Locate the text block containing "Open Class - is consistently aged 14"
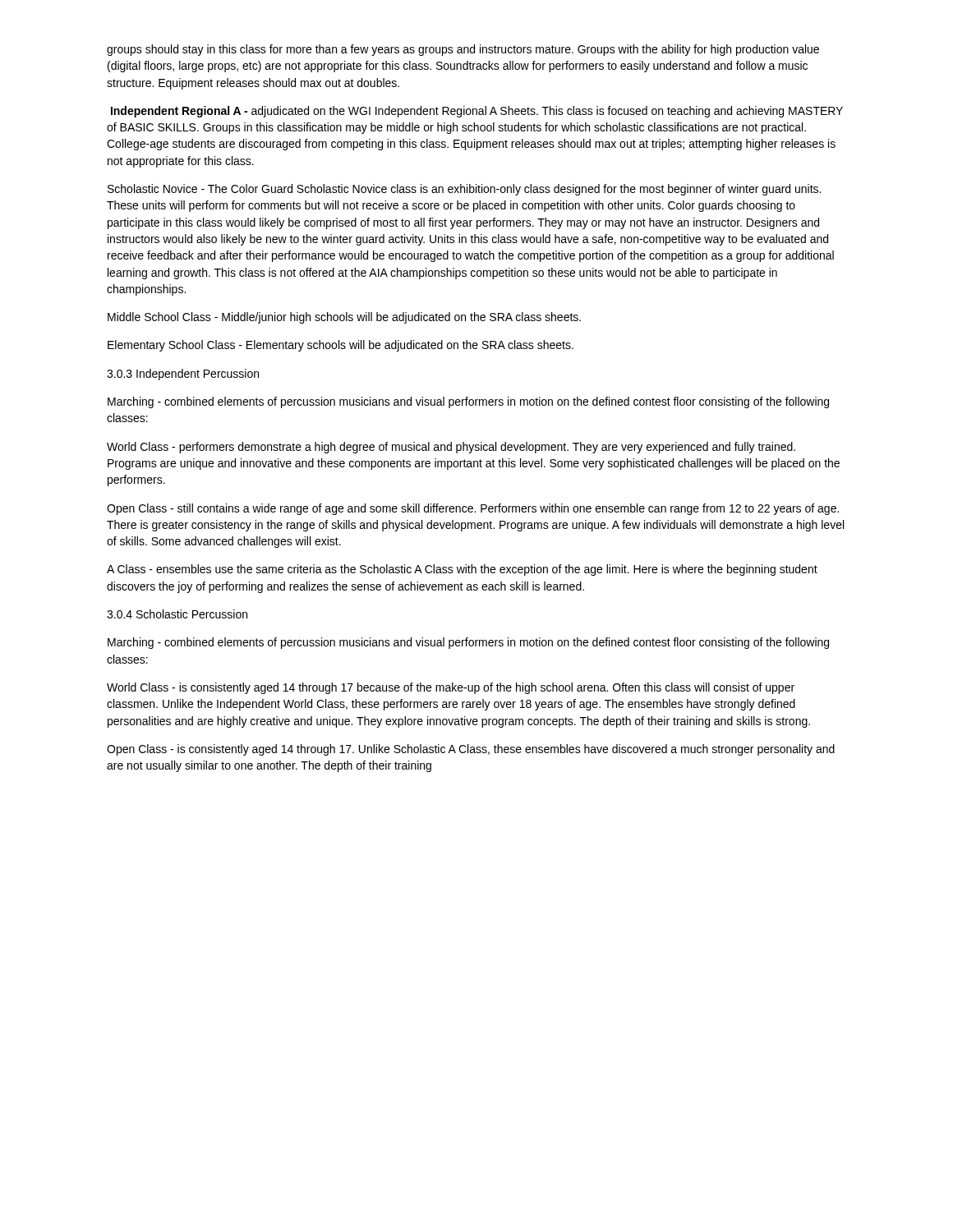 click(471, 757)
